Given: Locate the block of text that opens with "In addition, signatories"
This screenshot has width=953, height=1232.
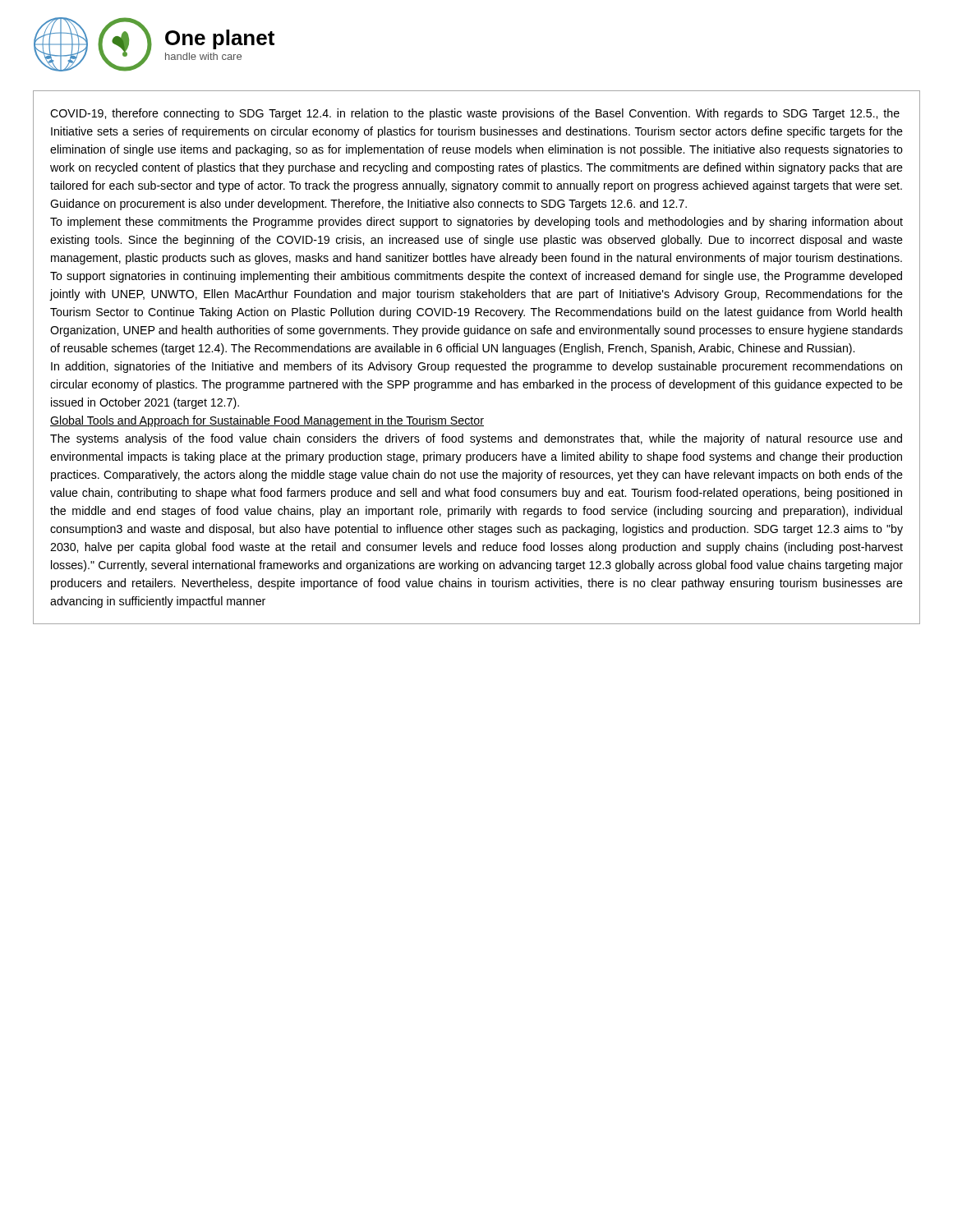Looking at the screenshot, I should click(x=476, y=384).
